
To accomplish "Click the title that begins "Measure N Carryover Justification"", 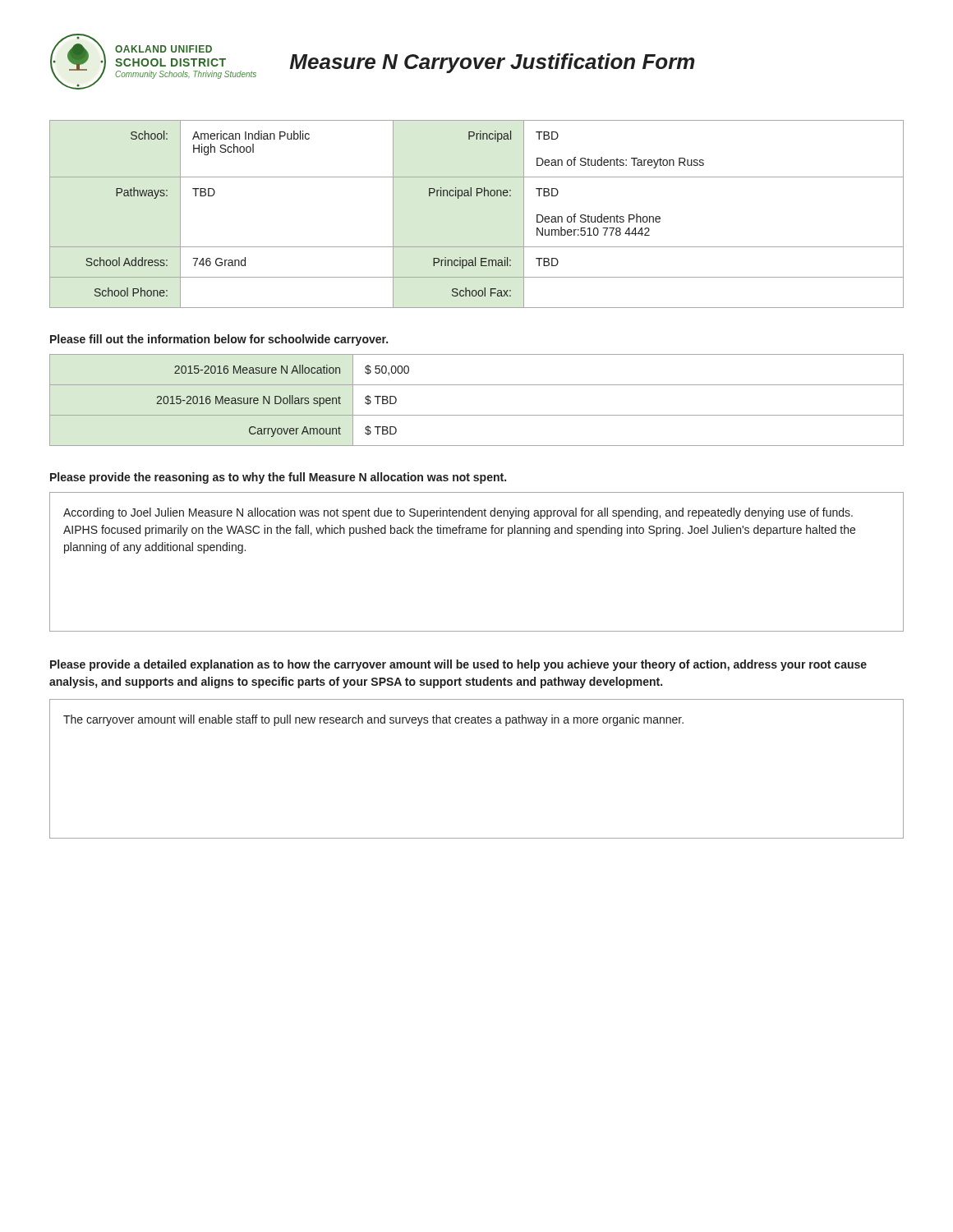I will [492, 61].
